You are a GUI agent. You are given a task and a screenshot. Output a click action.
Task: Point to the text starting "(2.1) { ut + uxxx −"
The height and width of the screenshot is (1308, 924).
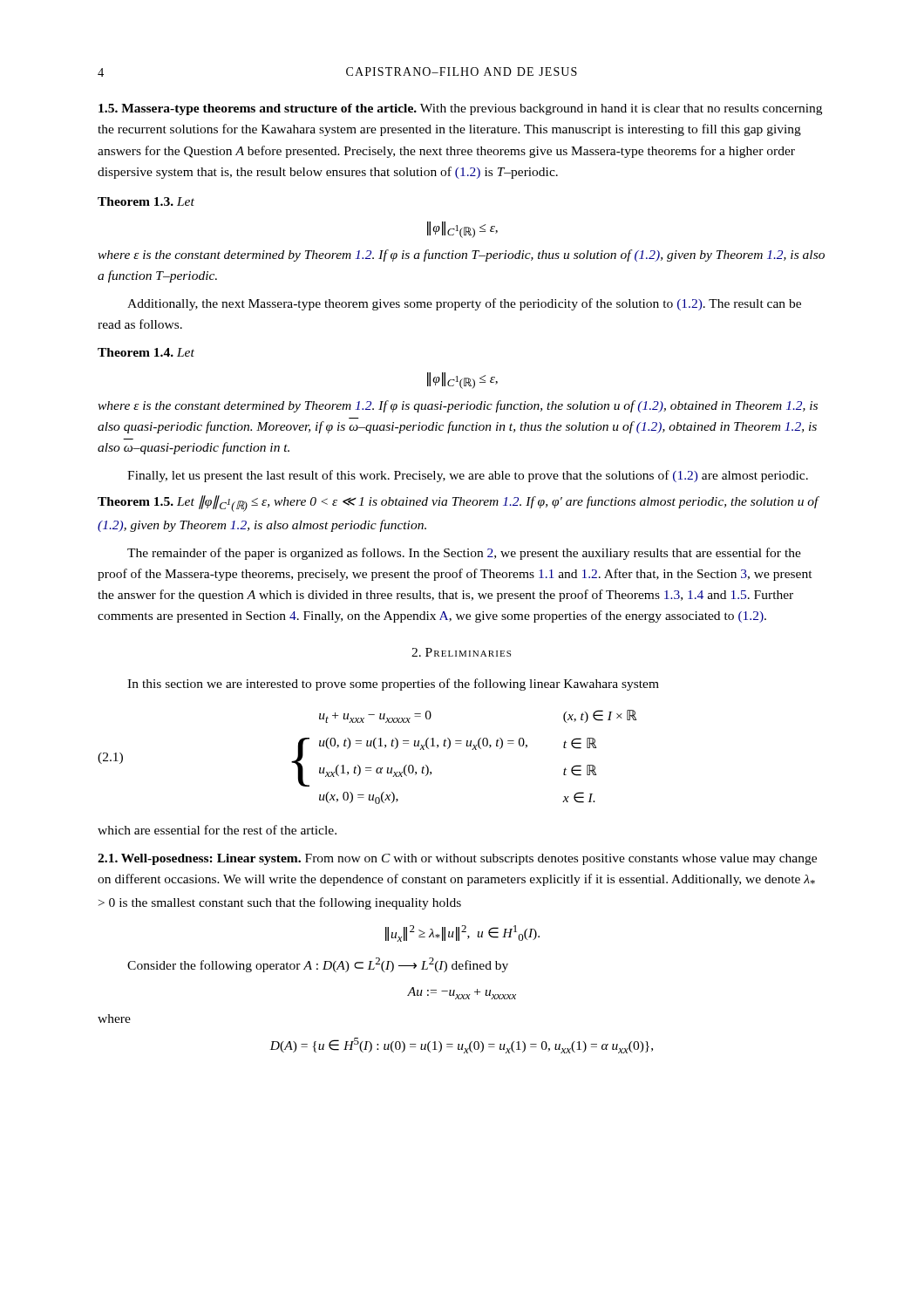coord(394,718)
